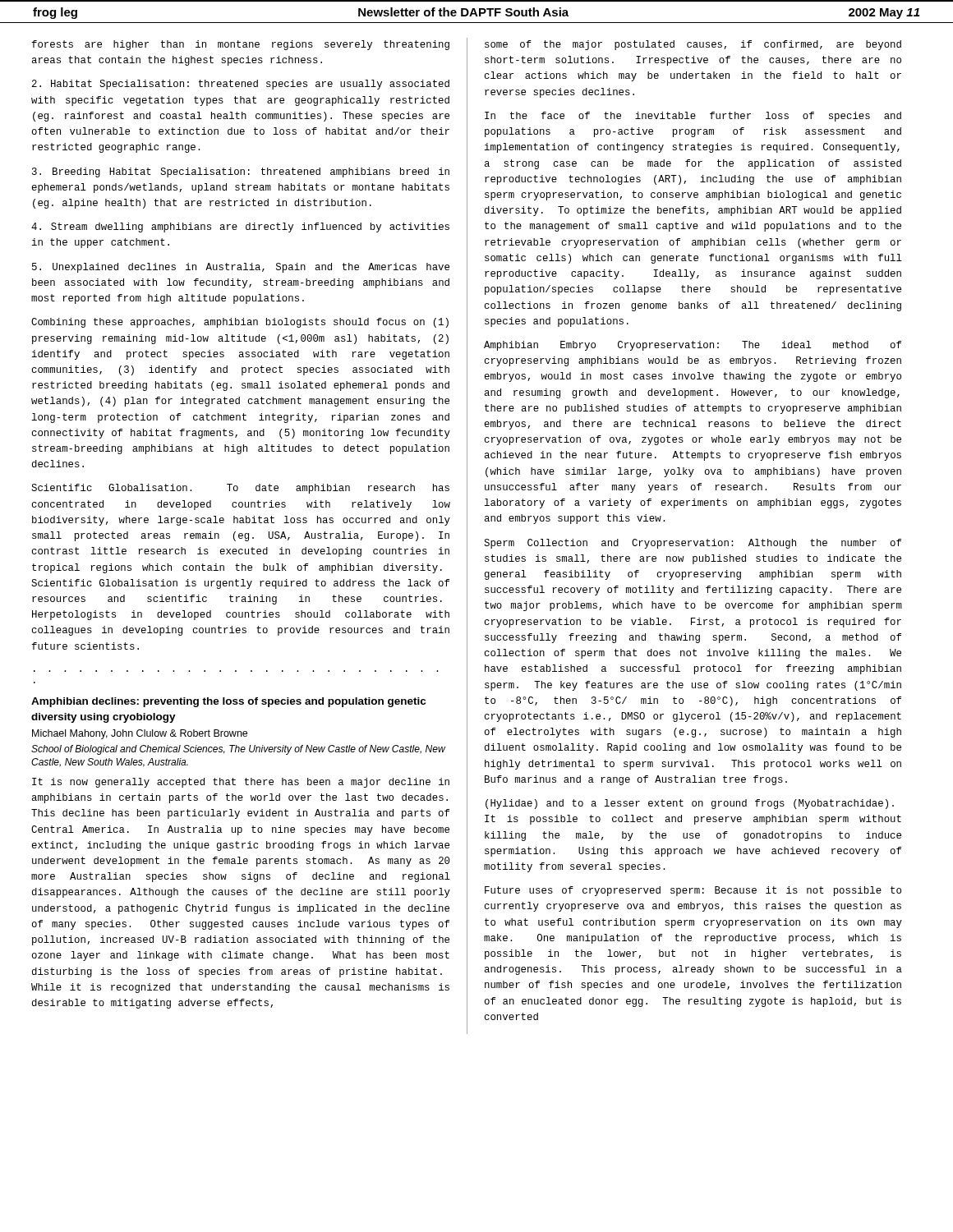Point to the block starting "Sperm Collection and Cryopreservation: Although the number of"
Screen dimensions: 1232x953
693,662
